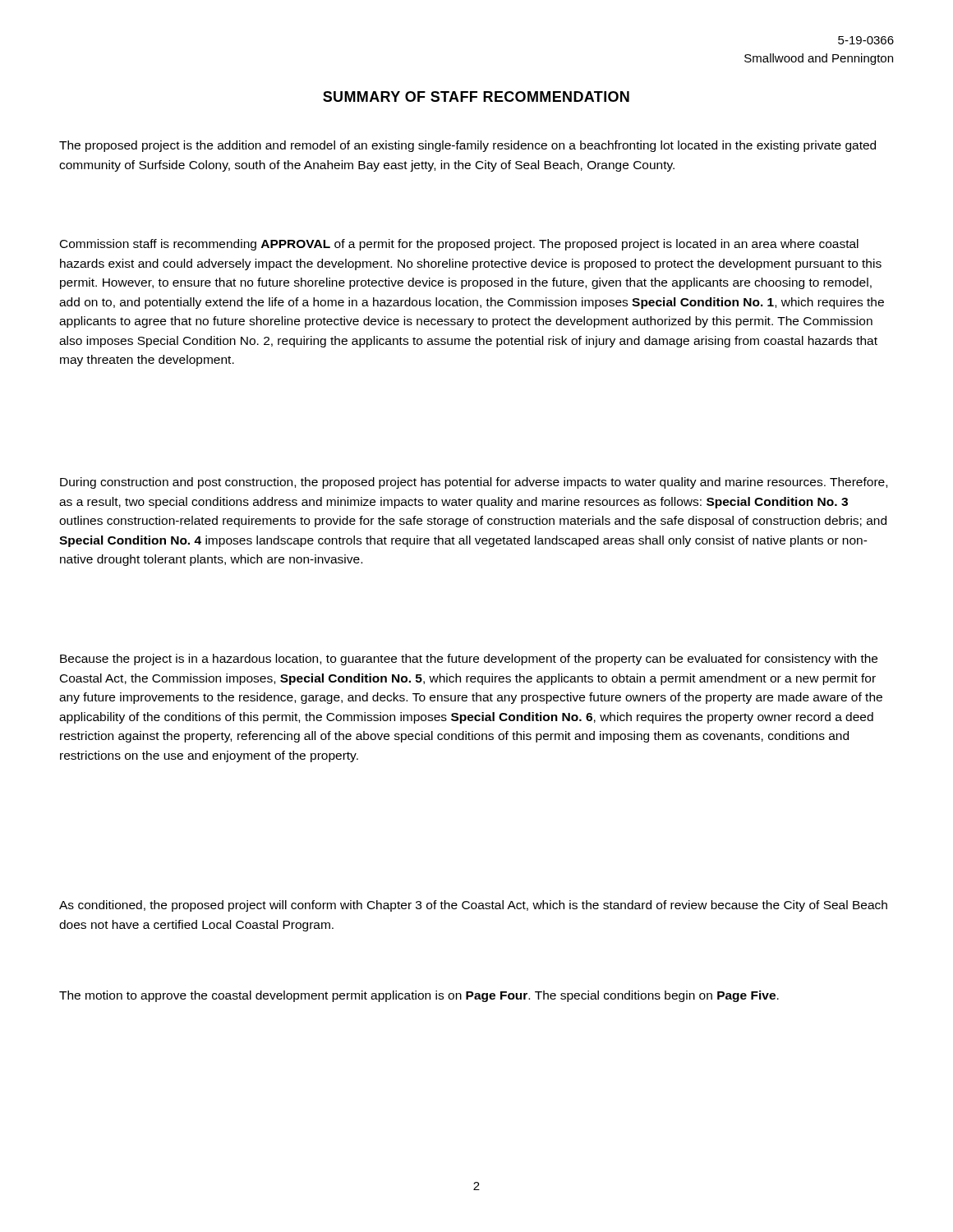Click on the text block starting "Because the project is in"
The width and height of the screenshot is (953, 1232).
tap(471, 707)
